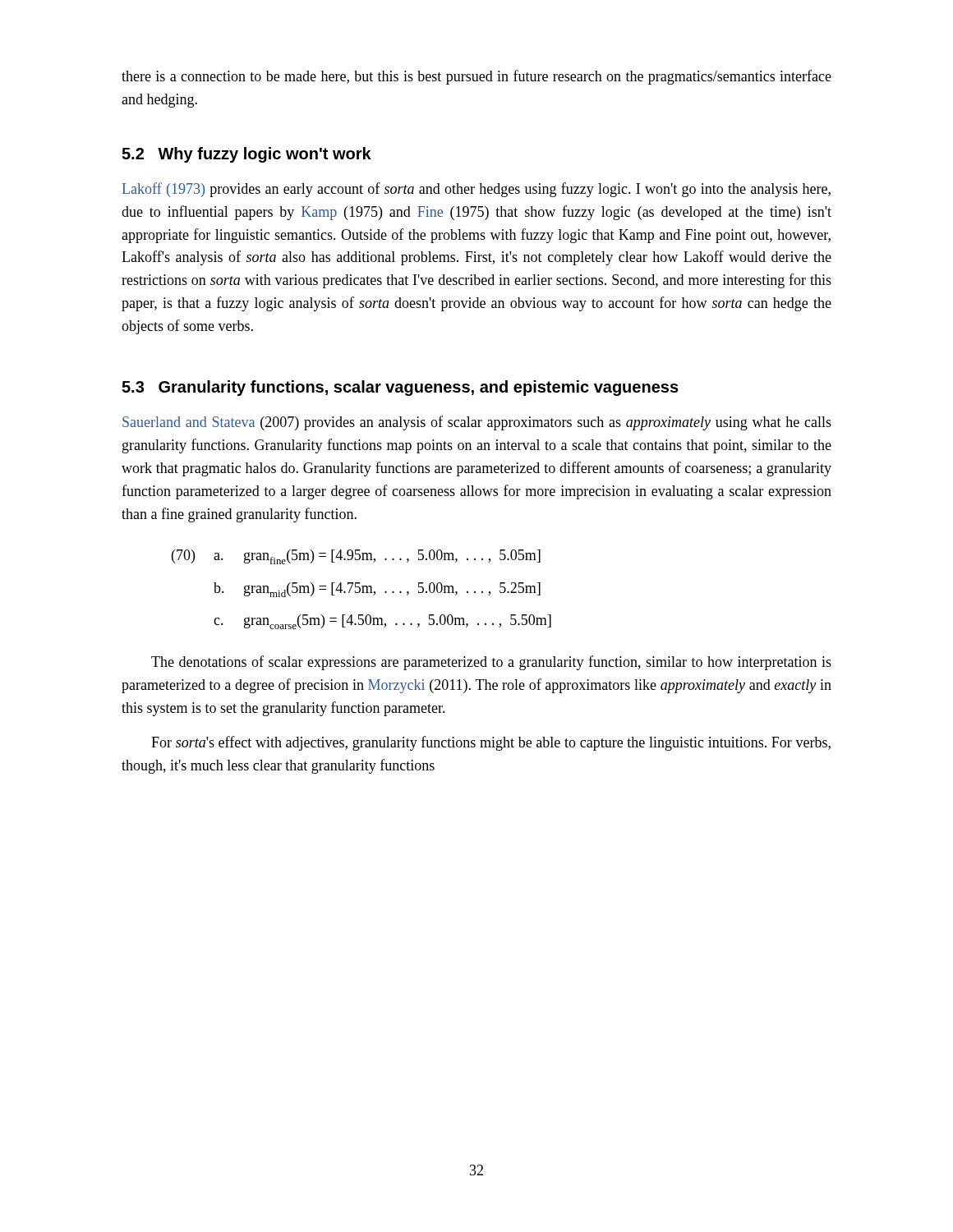Locate the text block with the text "For sorta's effect with"

pos(476,754)
